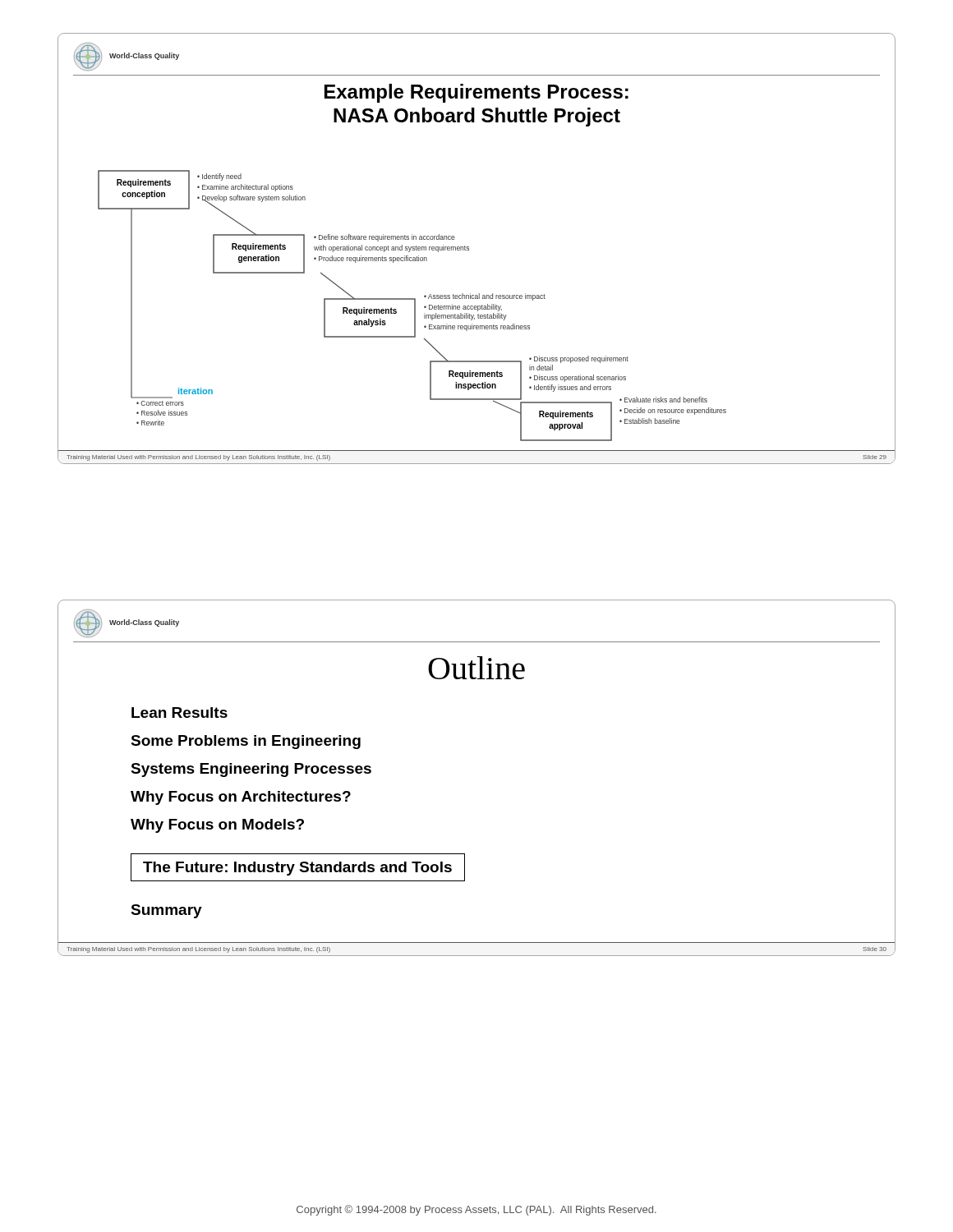Image resolution: width=953 pixels, height=1232 pixels.
Task: Find the flowchart
Action: (476, 248)
